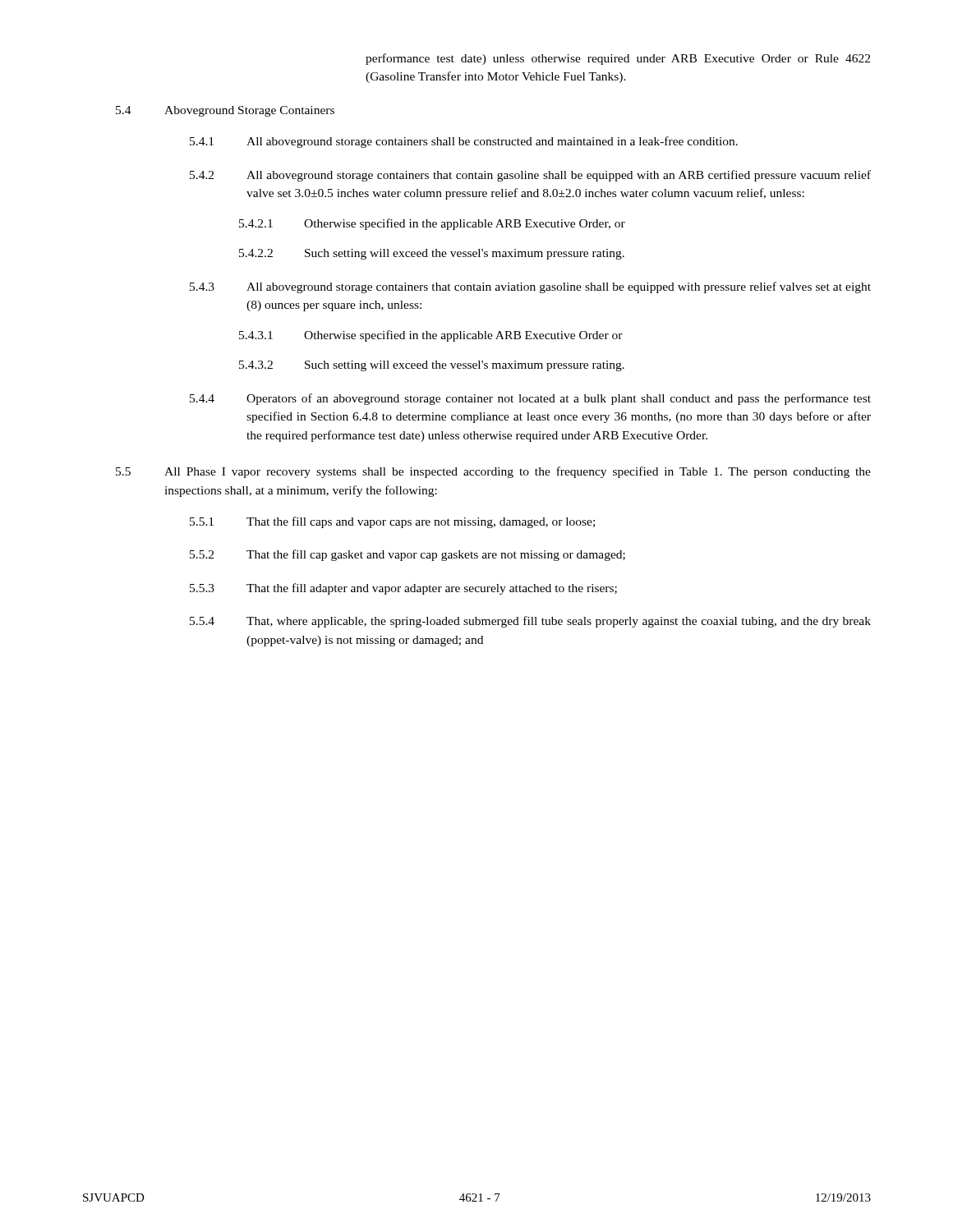Find the list item with the text "5.5.4 That, where applicable, the spring-loaded submerged fill"

pyautogui.click(x=530, y=631)
